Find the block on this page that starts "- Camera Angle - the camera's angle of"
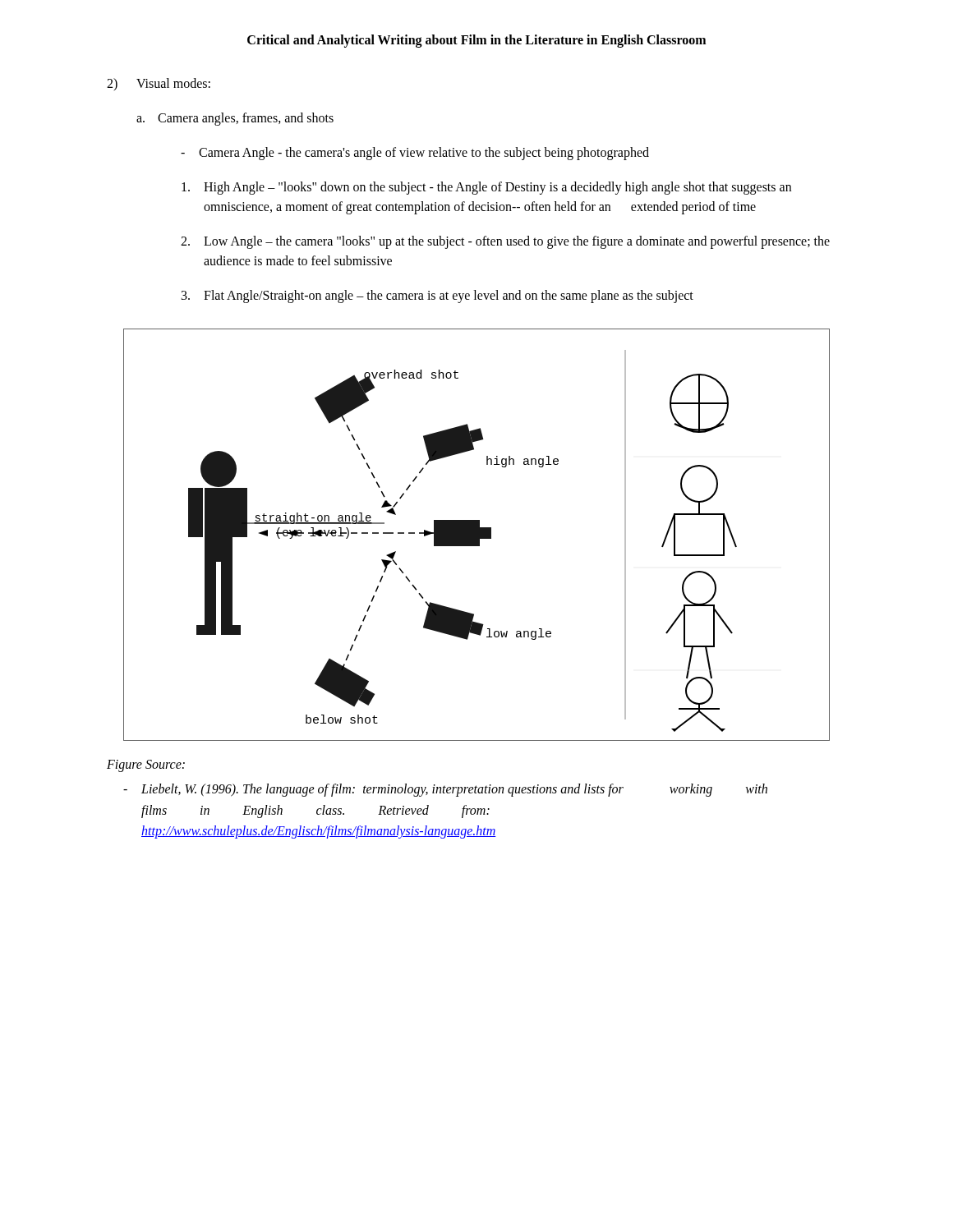This screenshot has height=1232, width=953. pos(415,153)
